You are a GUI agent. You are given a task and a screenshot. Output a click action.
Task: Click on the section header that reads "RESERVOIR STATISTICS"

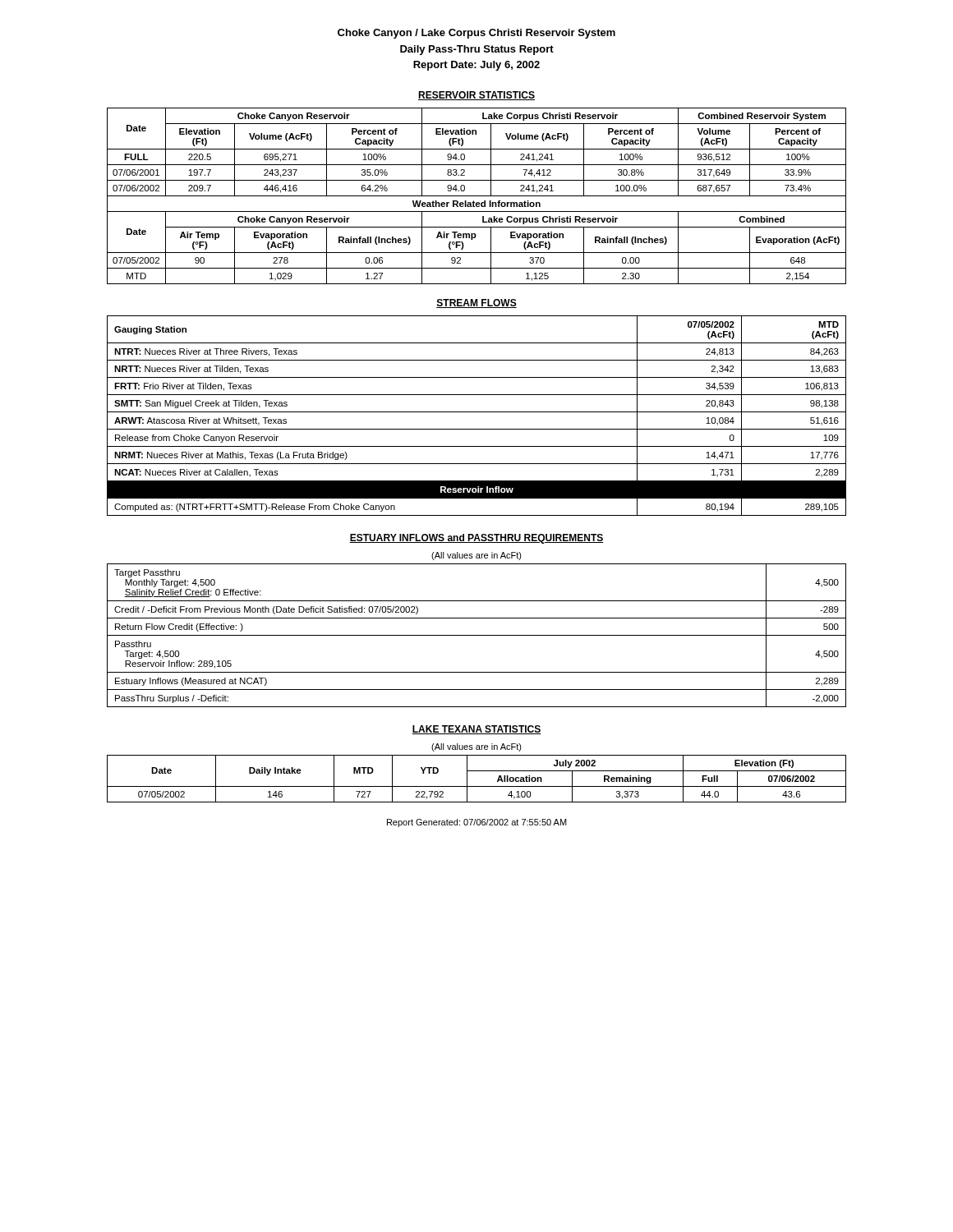tap(476, 95)
